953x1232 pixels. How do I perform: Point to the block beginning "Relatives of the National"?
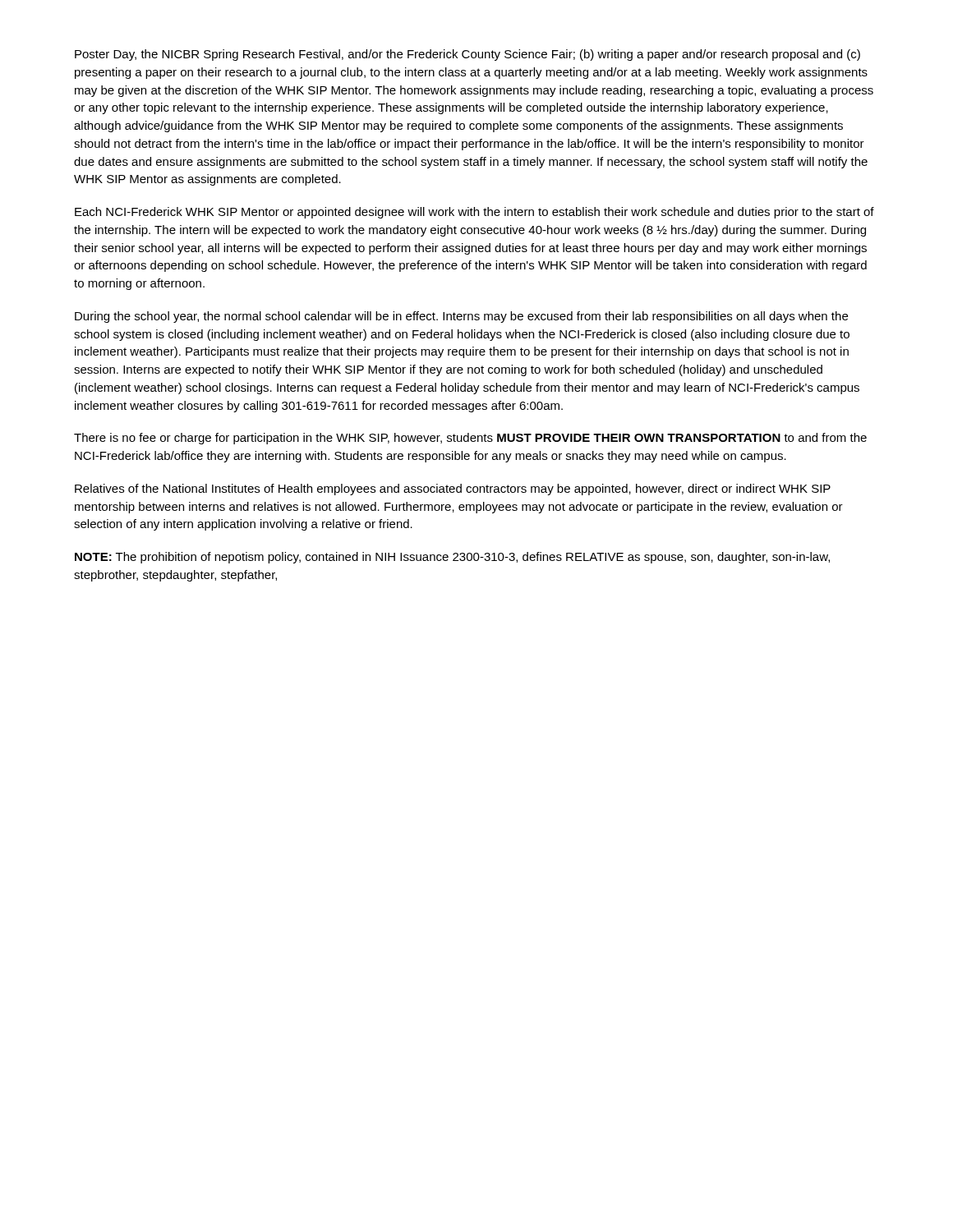[x=458, y=506]
